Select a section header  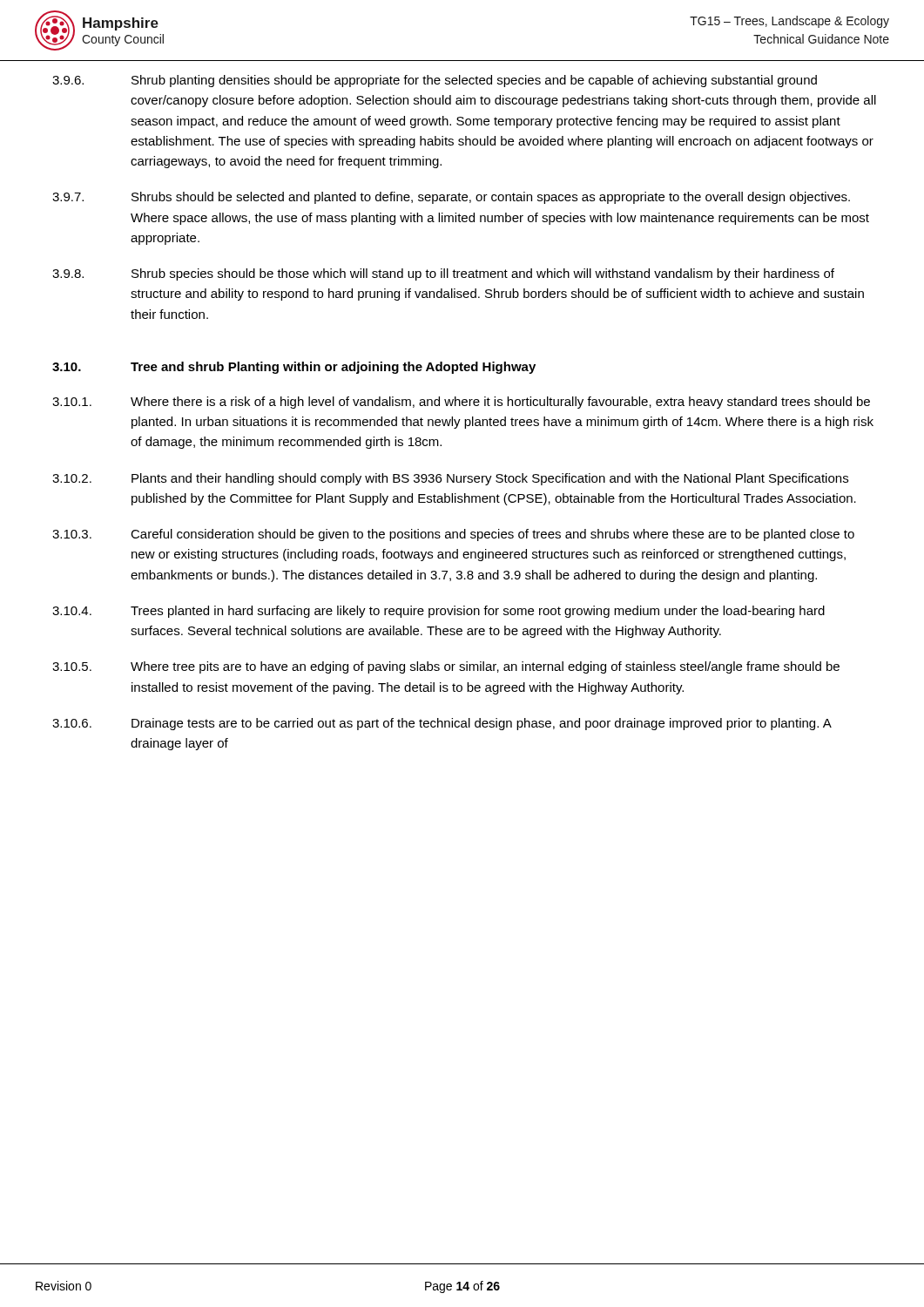pos(294,366)
